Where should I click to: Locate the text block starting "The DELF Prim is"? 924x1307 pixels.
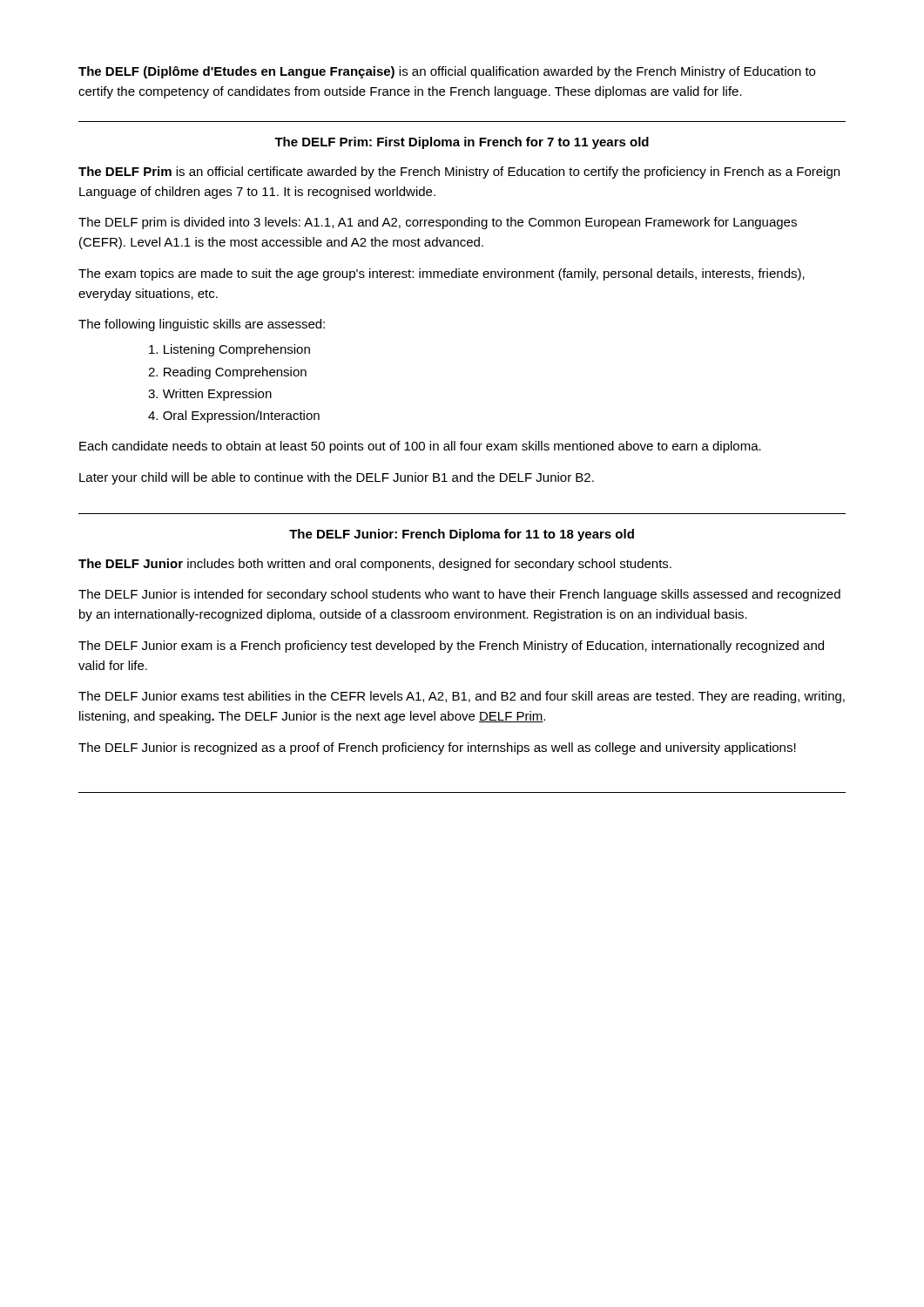pyautogui.click(x=459, y=181)
